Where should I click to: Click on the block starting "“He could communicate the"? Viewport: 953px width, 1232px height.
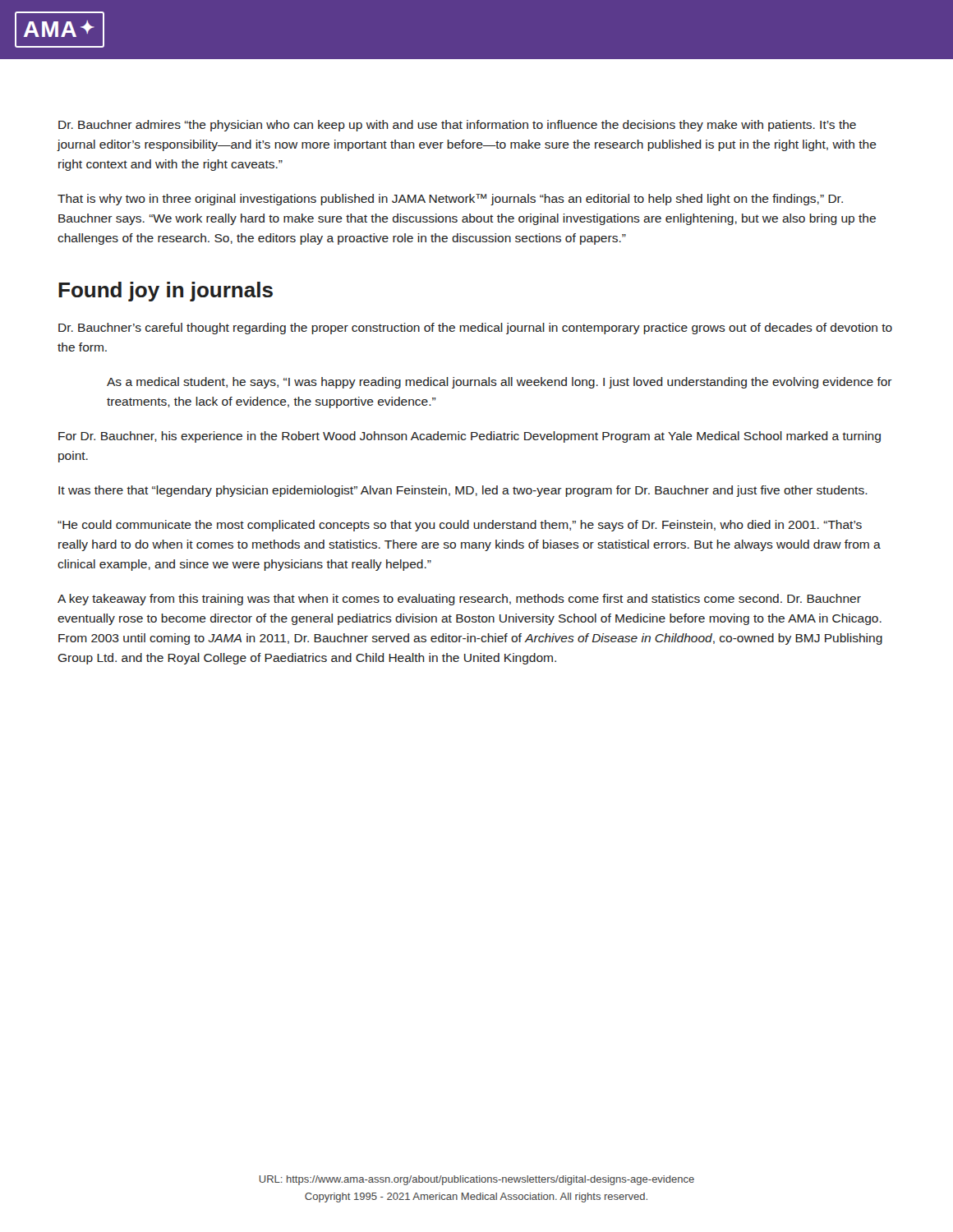point(469,544)
